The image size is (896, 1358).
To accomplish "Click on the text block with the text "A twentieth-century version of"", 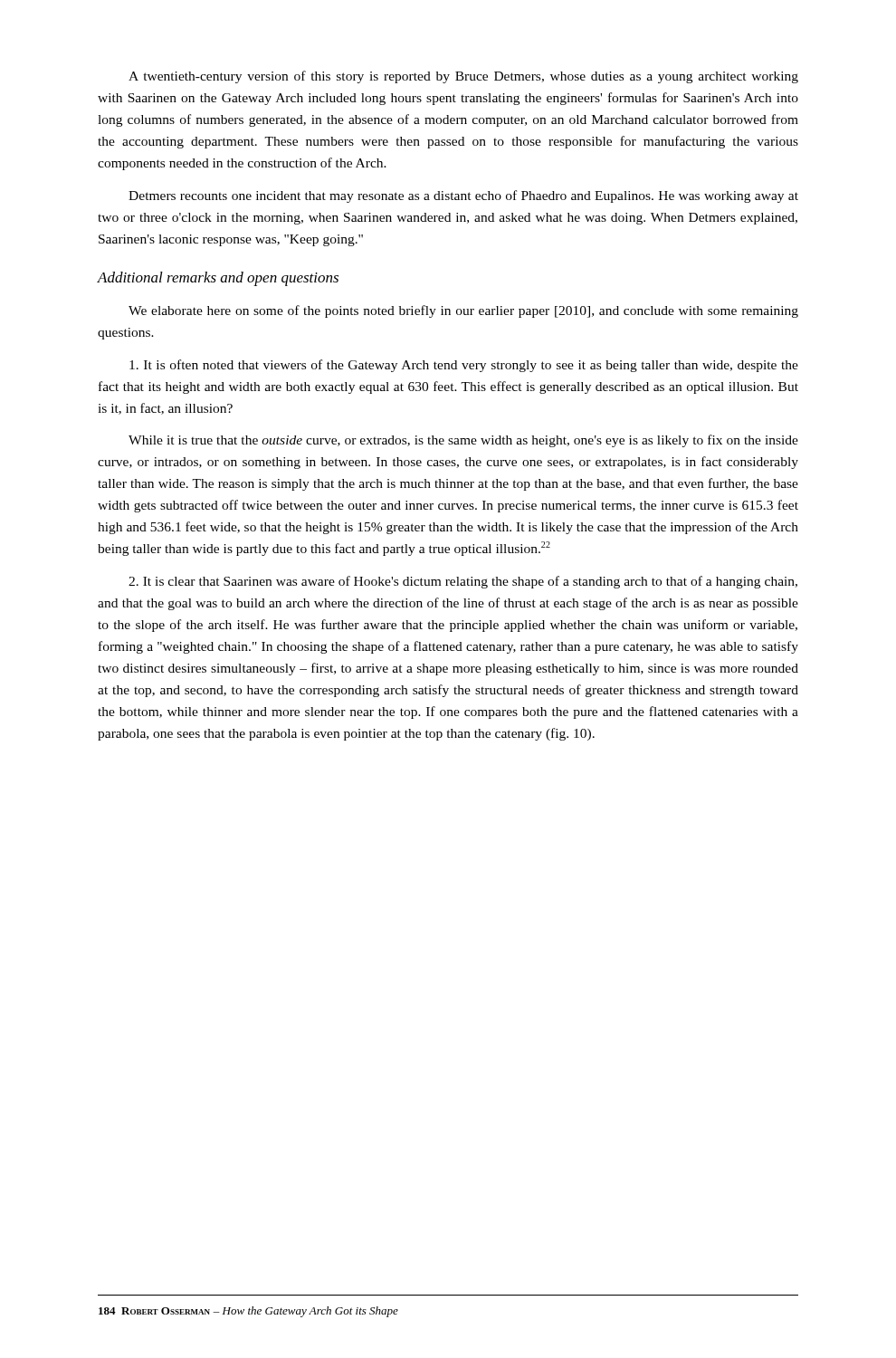I will (448, 119).
